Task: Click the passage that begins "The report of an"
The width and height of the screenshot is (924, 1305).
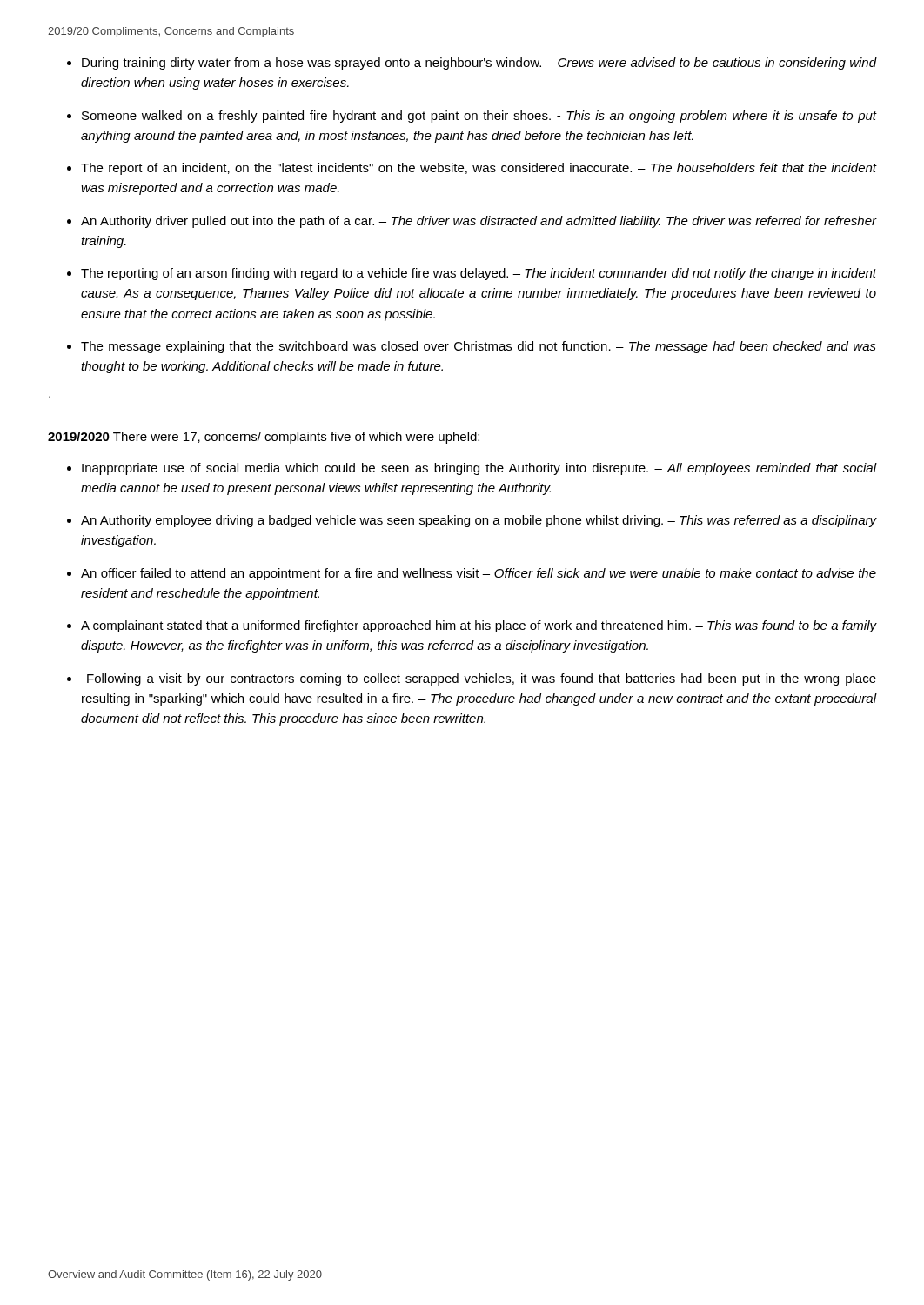Action: pos(479,178)
